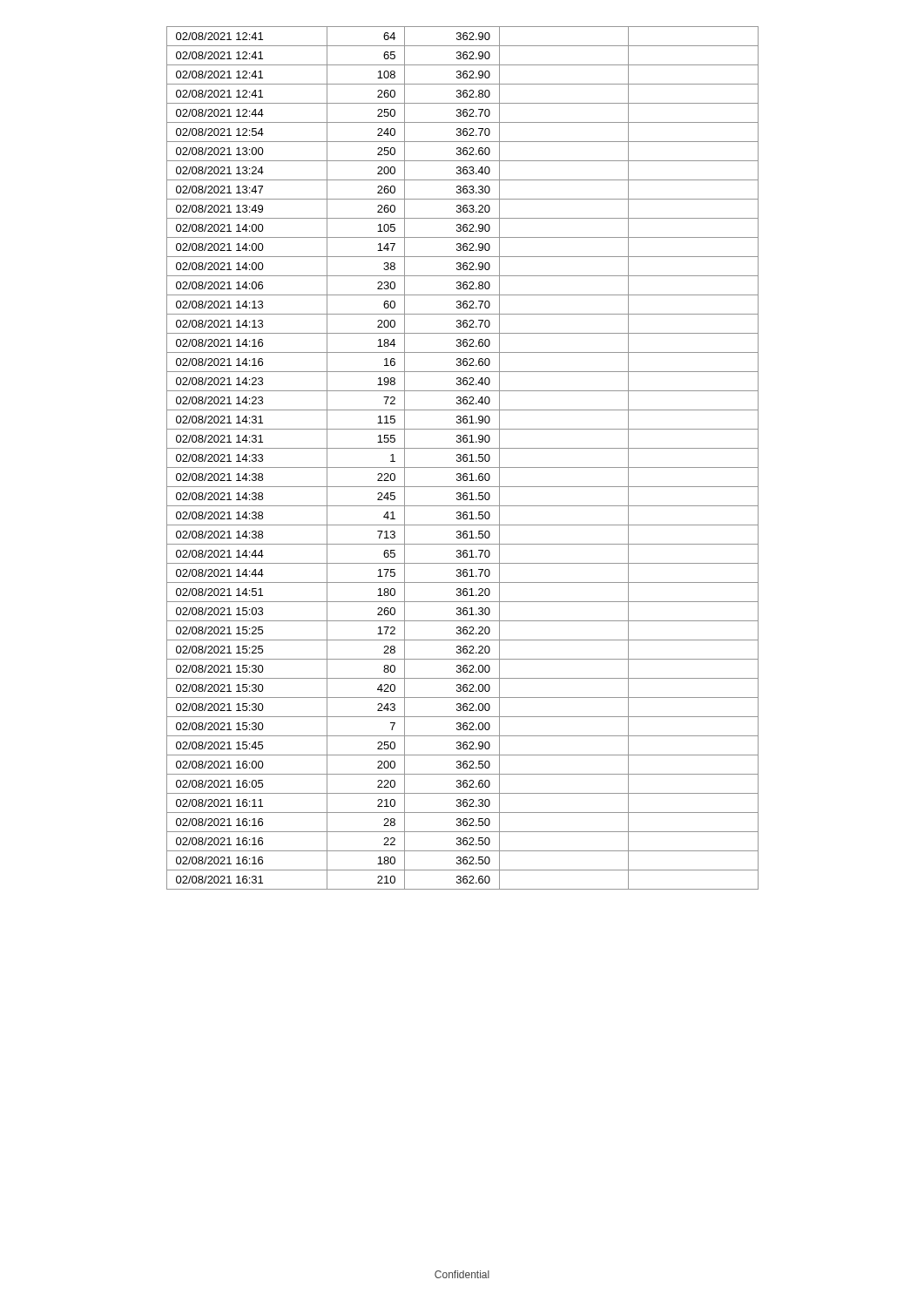This screenshot has width=924, height=1307.
Task: Locate the table with the text "02/08/2021 15:30"
Action: tap(462, 458)
